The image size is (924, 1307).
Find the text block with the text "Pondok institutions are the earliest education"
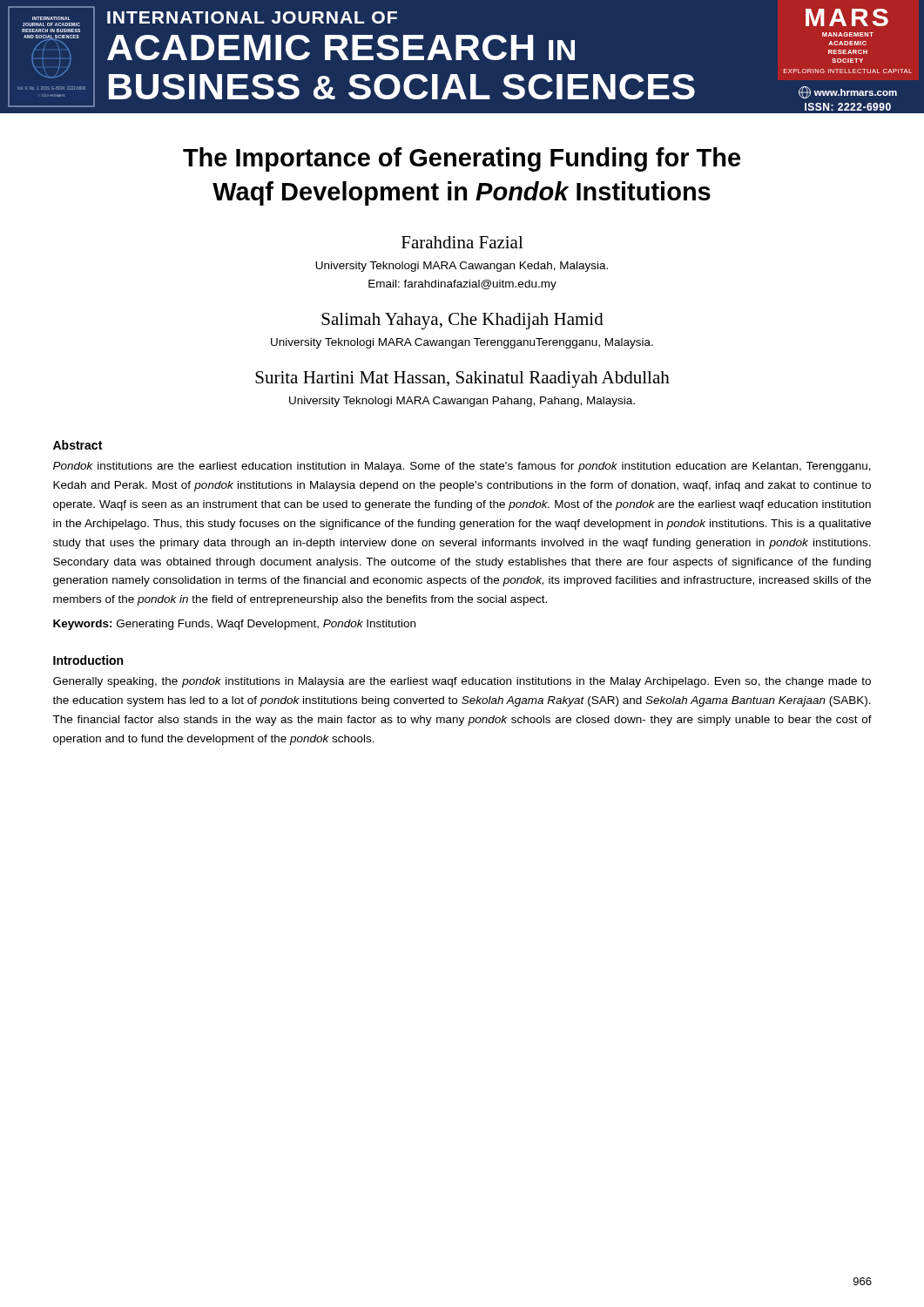coord(462,533)
